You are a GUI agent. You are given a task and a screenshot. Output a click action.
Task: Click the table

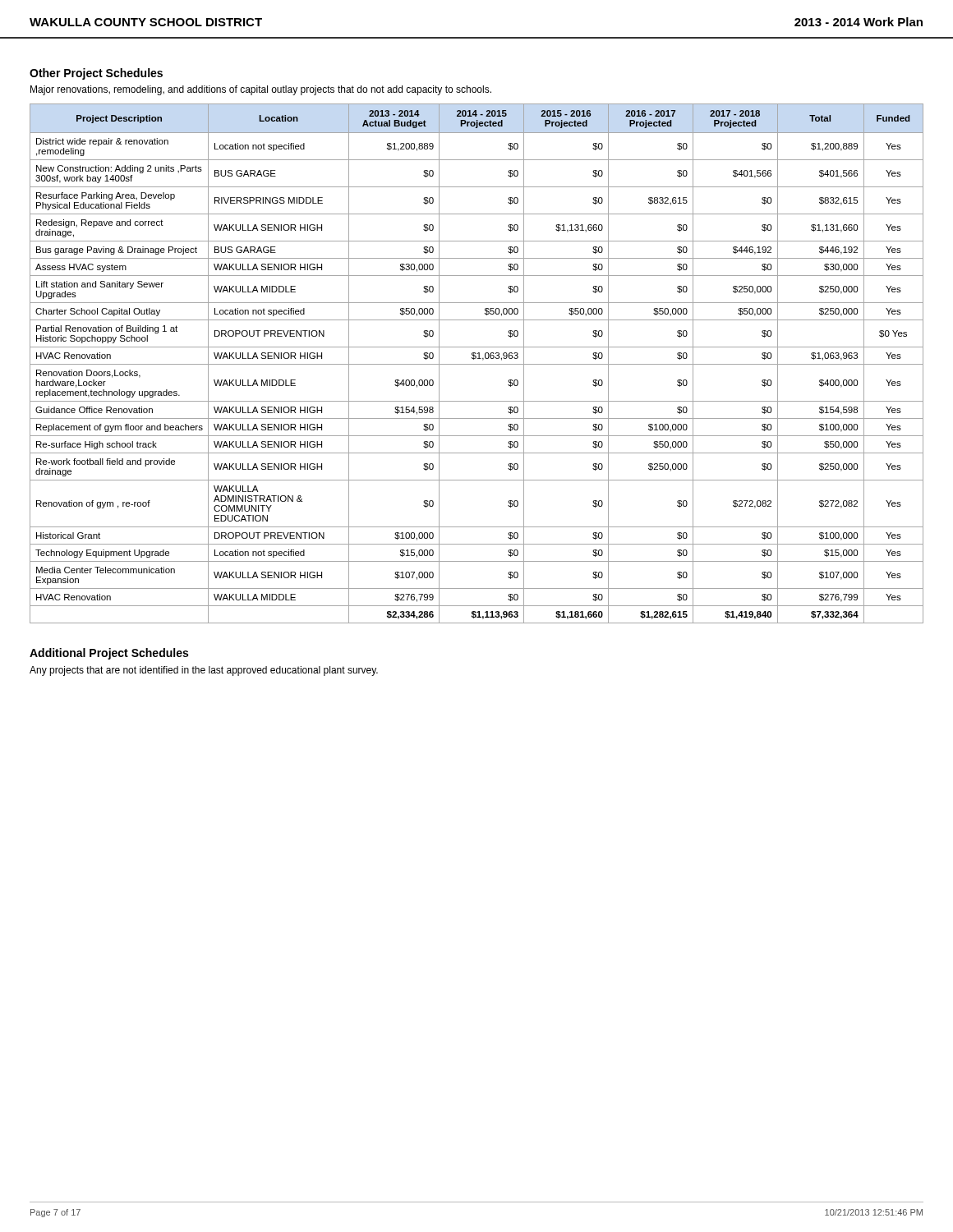[476, 363]
